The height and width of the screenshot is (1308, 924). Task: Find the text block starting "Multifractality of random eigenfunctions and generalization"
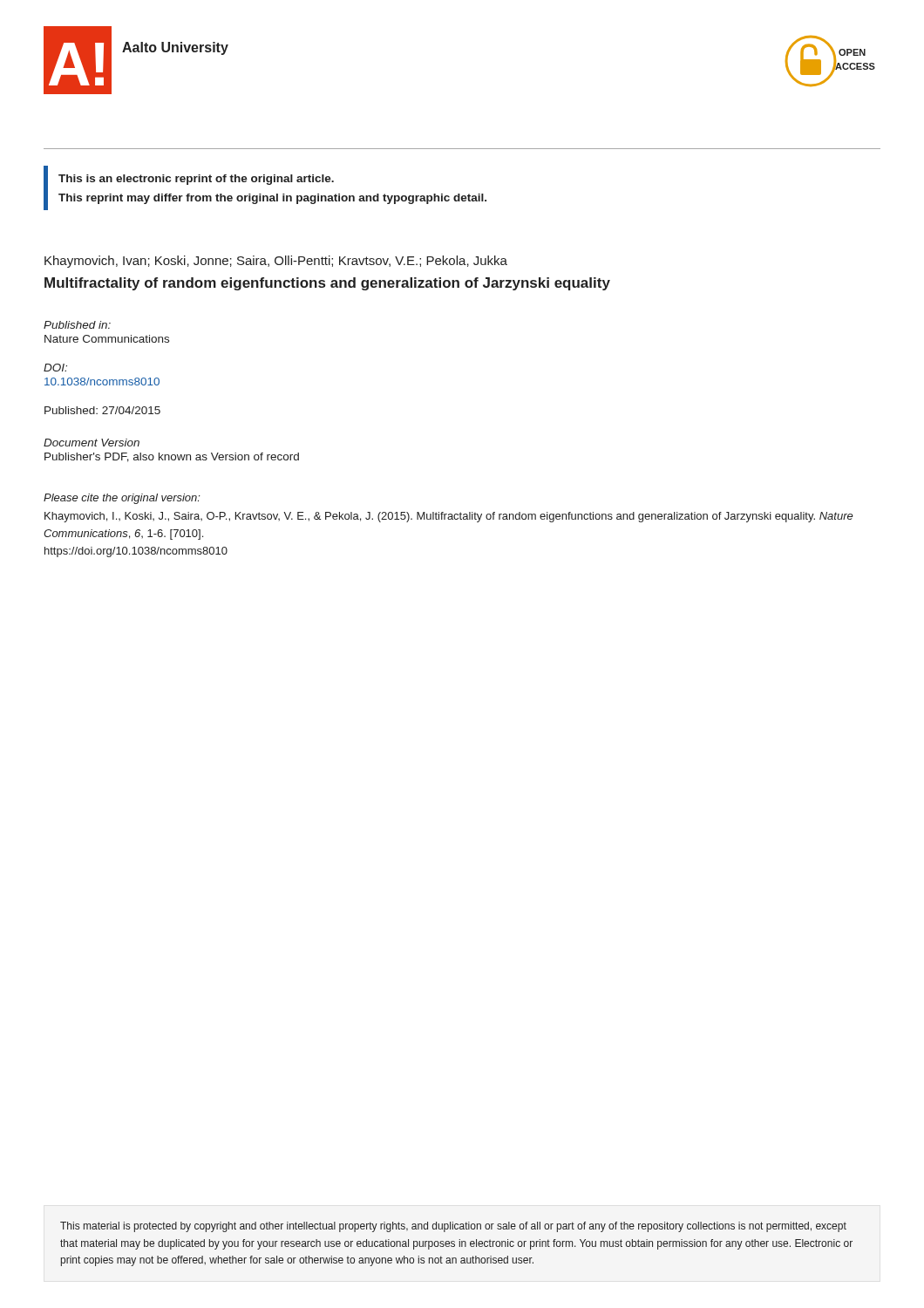[327, 283]
